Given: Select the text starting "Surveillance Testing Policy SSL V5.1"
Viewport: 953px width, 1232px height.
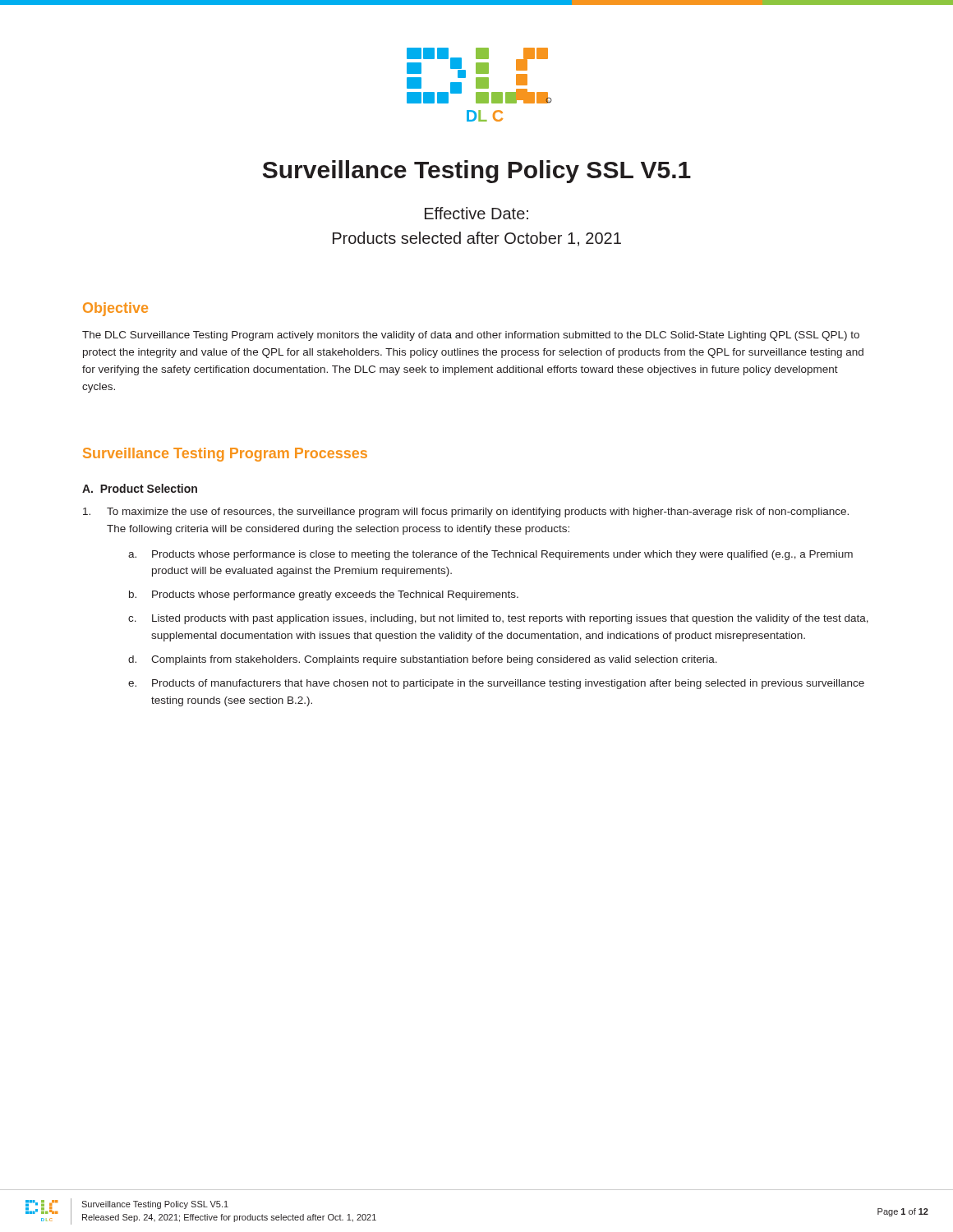Looking at the screenshot, I should (476, 170).
